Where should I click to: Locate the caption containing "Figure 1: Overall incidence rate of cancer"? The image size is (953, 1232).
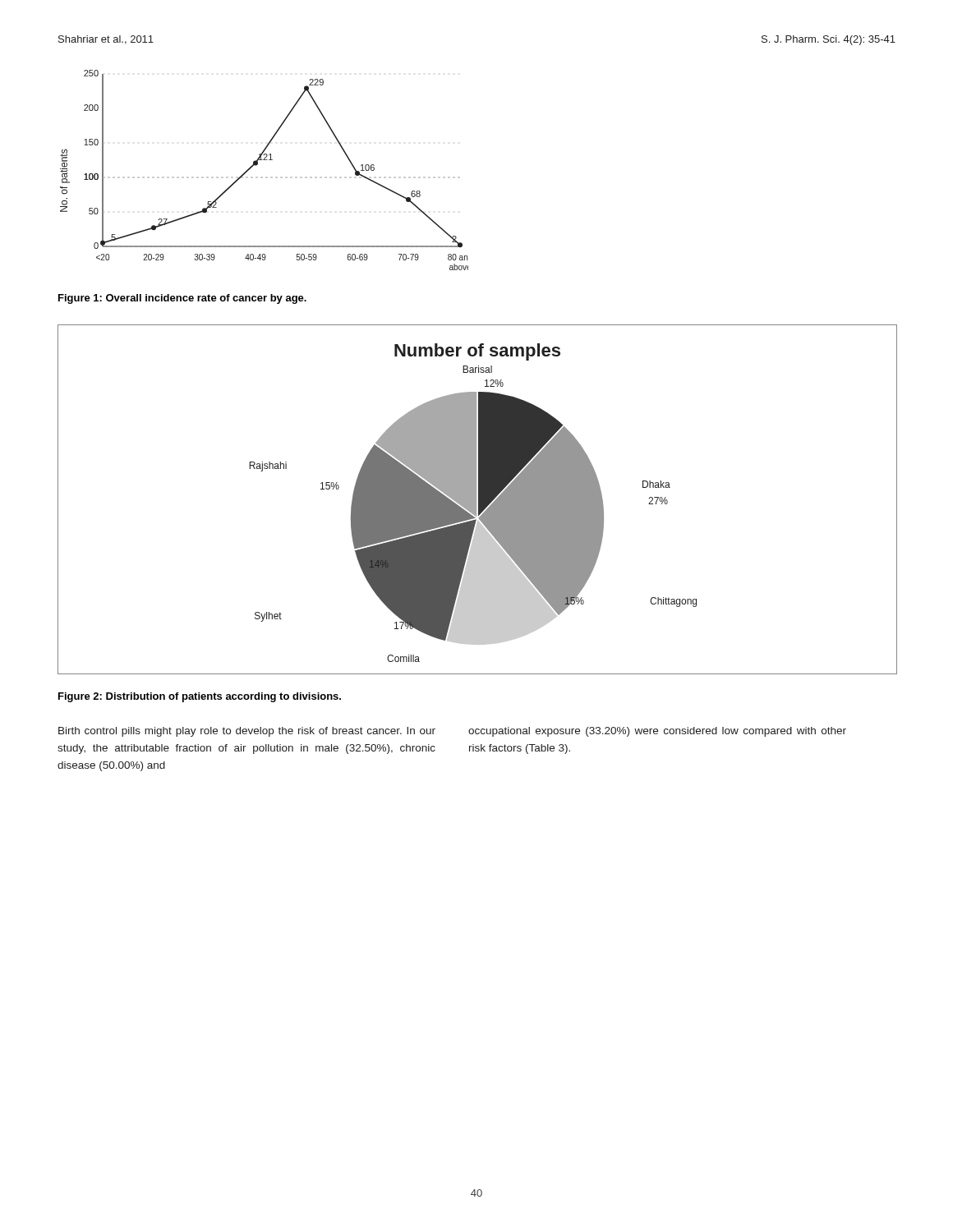[x=182, y=298]
